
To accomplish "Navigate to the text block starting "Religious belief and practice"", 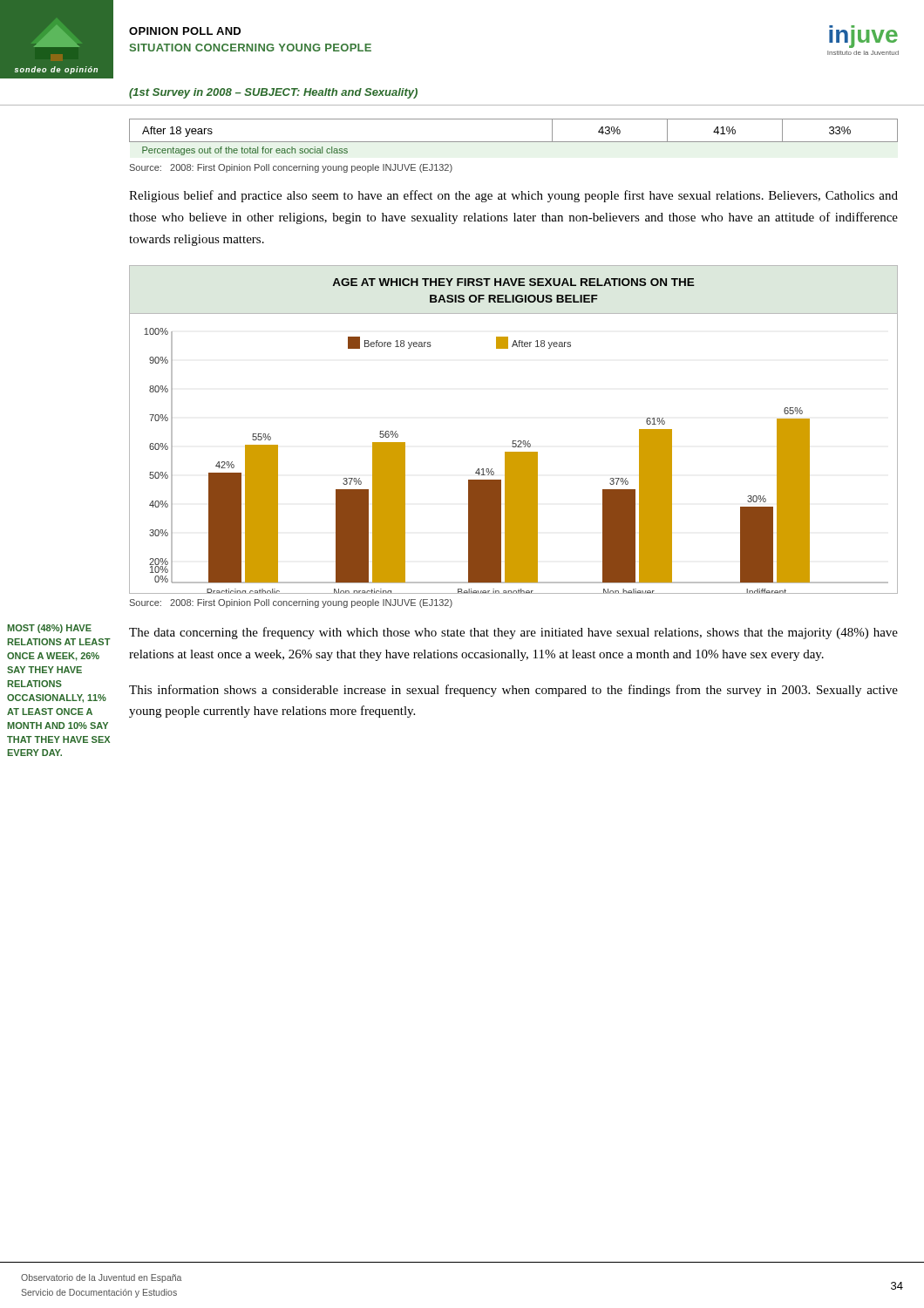I will pos(513,217).
